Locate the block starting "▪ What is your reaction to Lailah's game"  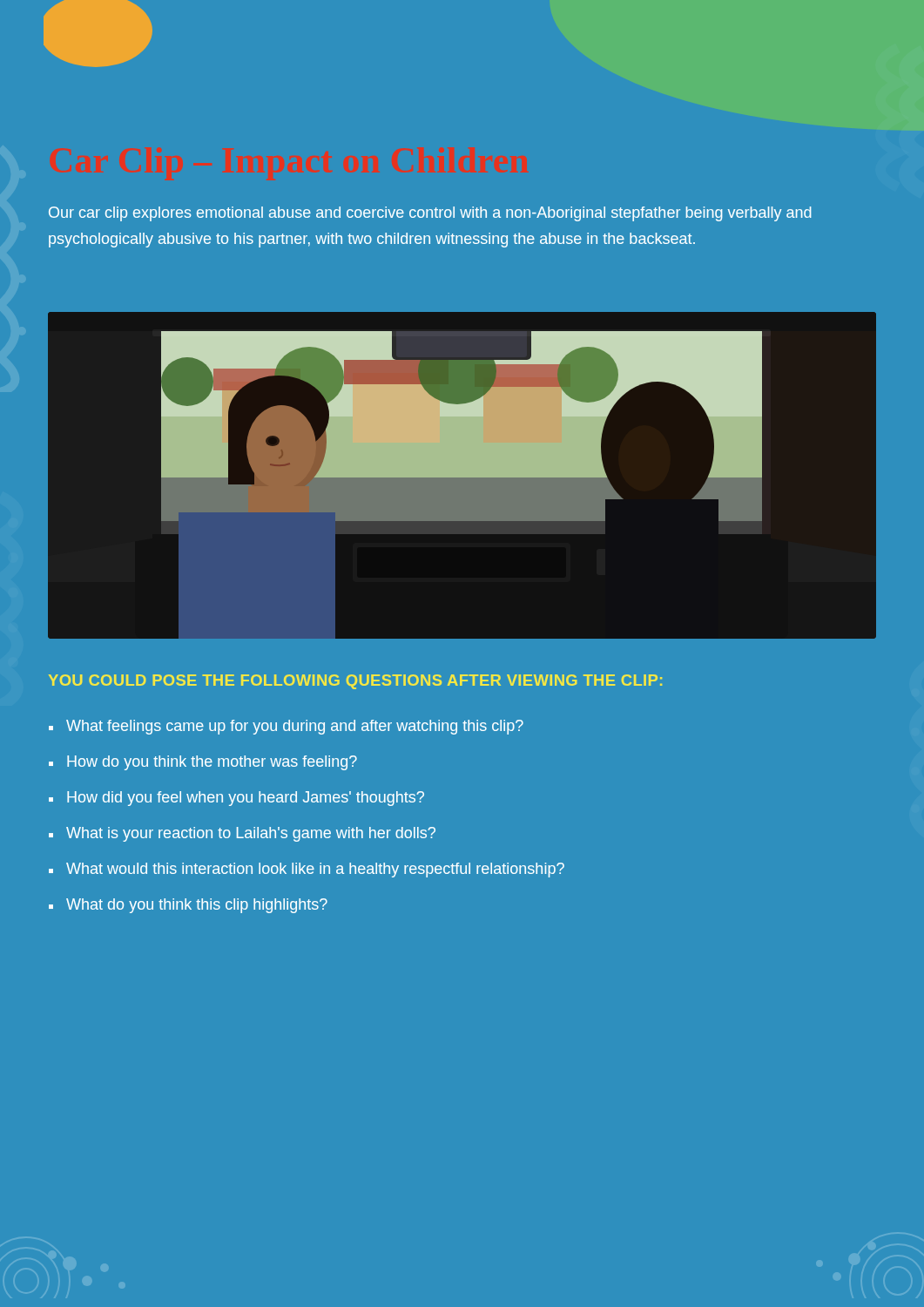pos(242,835)
